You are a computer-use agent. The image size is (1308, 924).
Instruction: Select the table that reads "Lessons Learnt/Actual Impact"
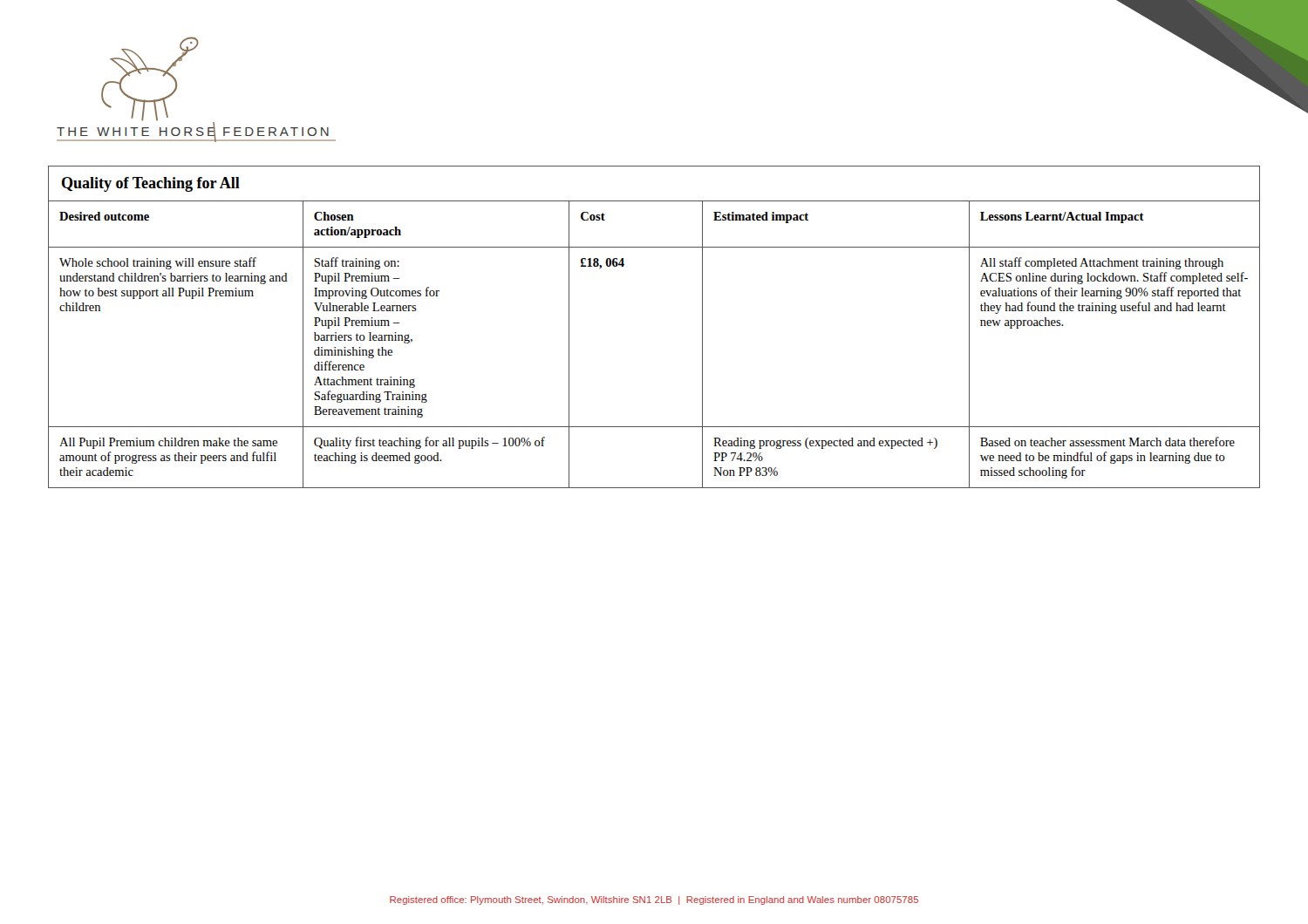pyautogui.click(x=654, y=344)
